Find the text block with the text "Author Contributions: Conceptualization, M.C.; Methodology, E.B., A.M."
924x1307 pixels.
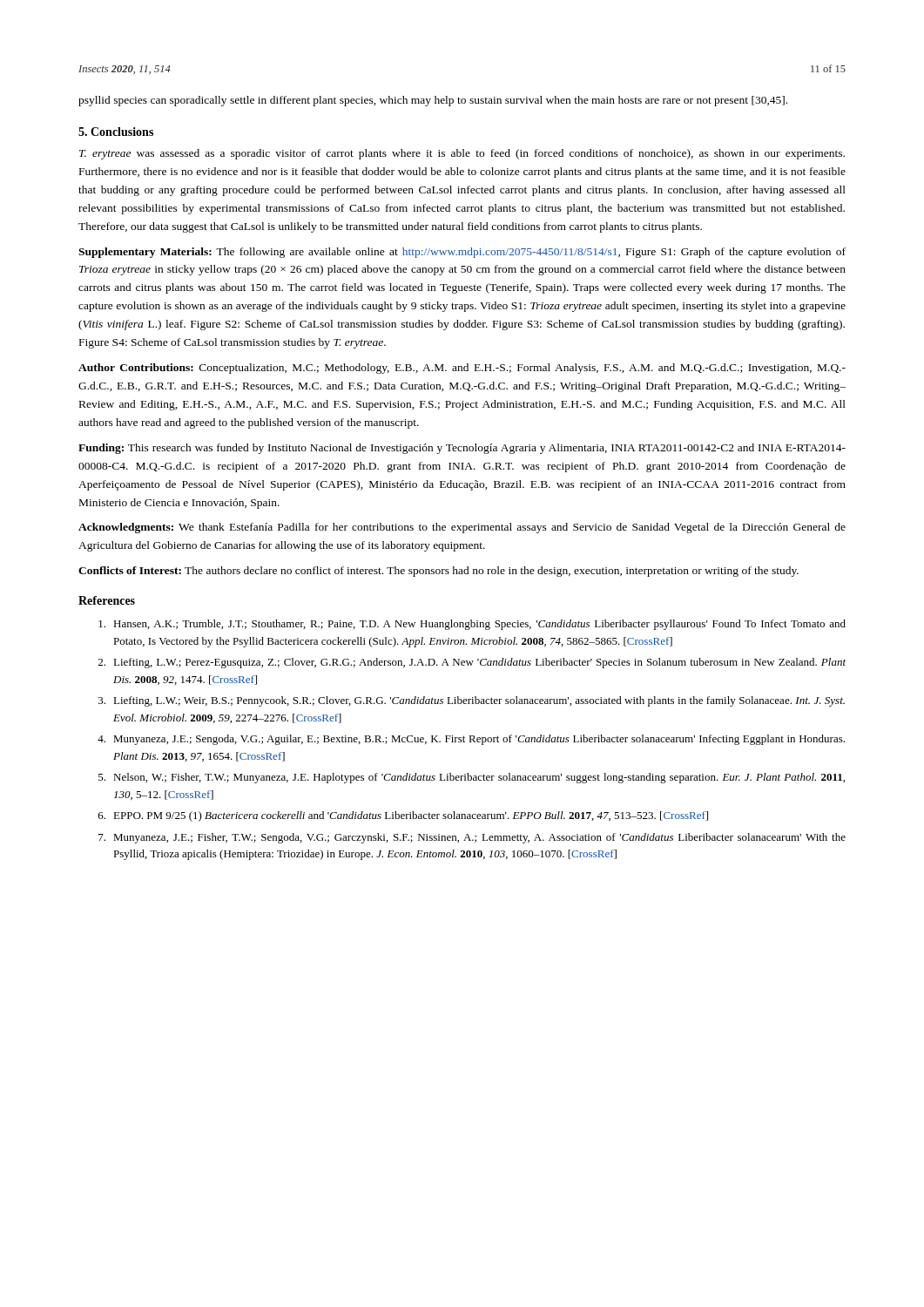(462, 395)
